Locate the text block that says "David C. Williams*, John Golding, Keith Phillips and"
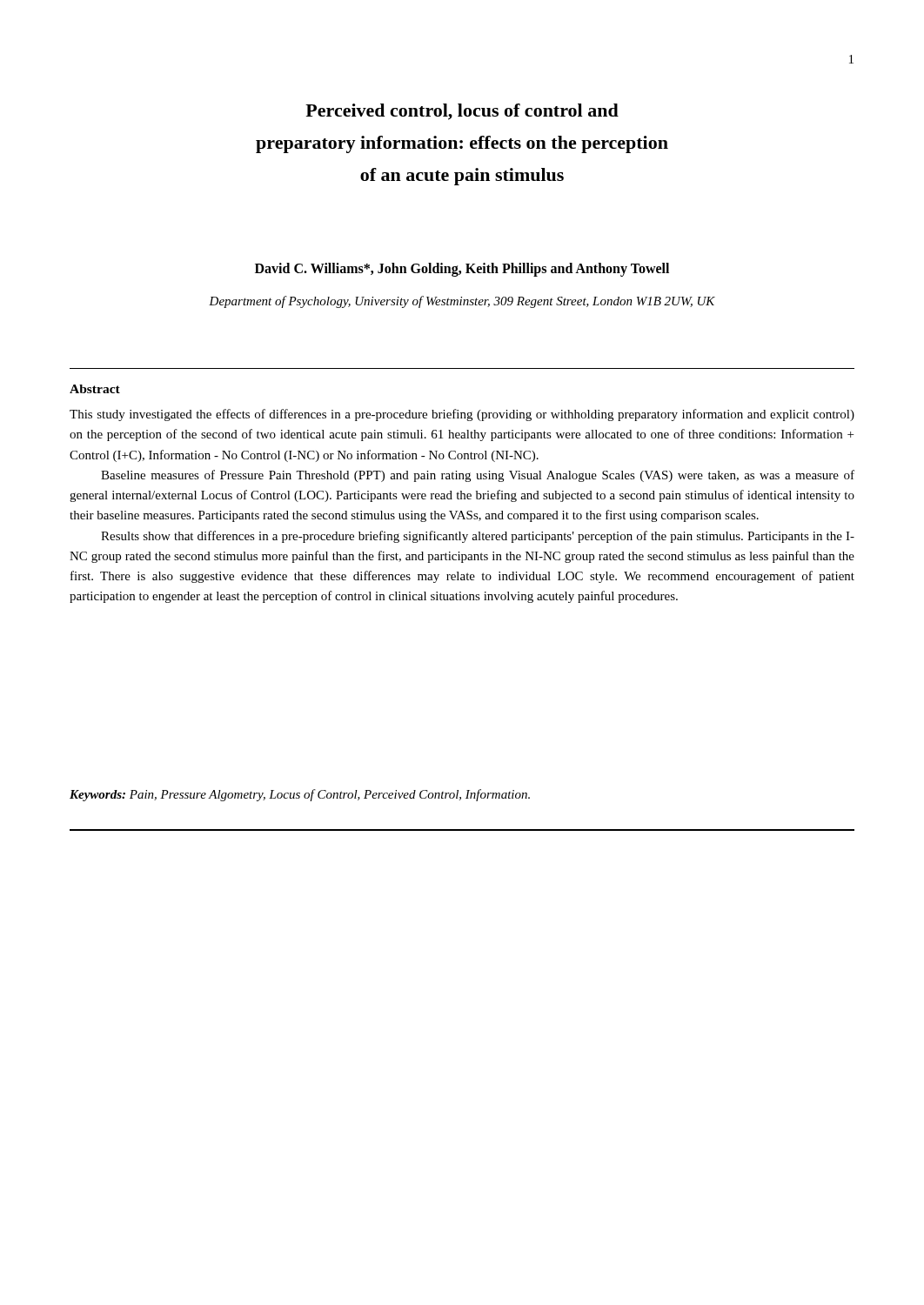This screenshot has height=1305, width=924. 462,268
